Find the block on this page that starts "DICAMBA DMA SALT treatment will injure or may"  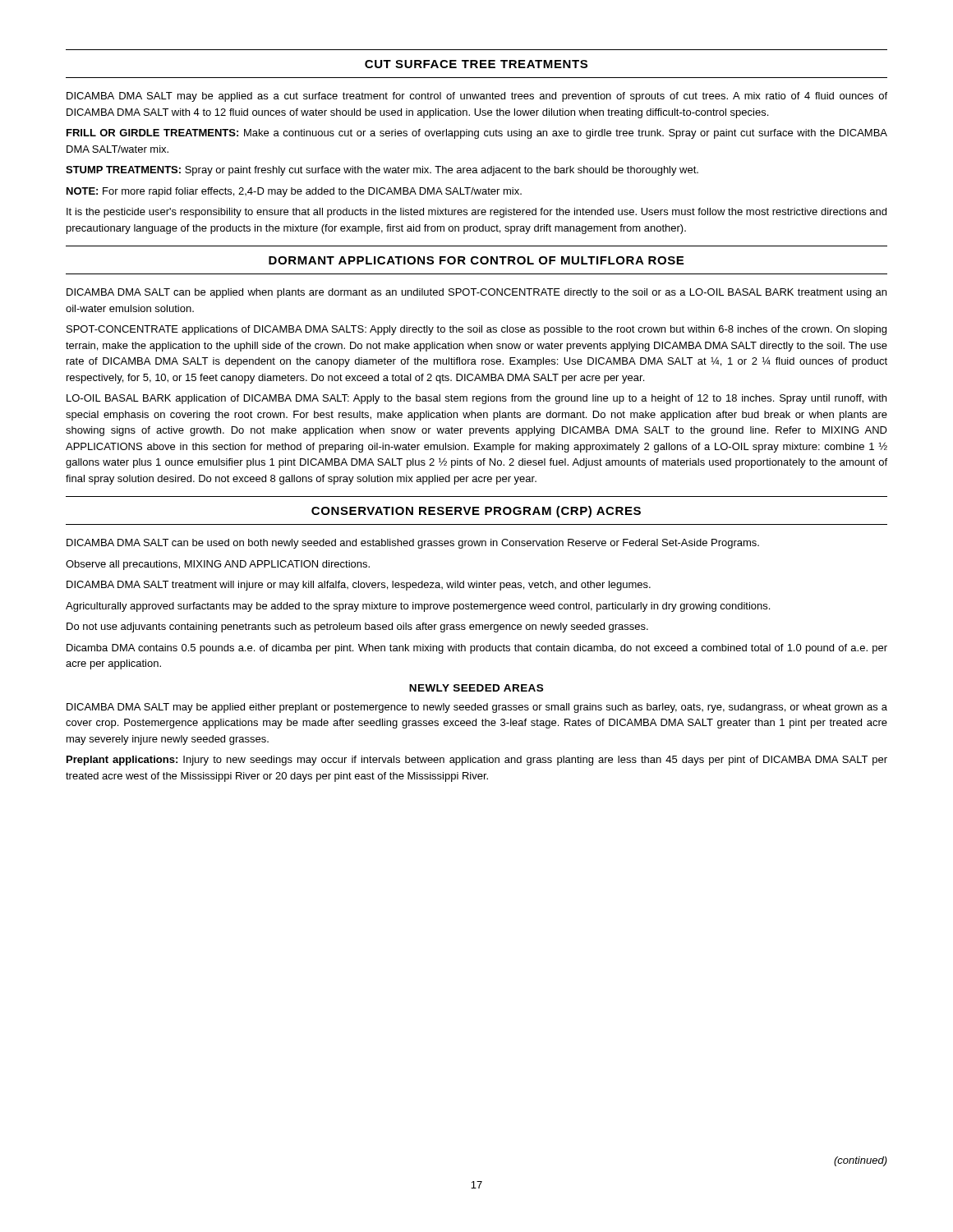click(x=358, y=584)
